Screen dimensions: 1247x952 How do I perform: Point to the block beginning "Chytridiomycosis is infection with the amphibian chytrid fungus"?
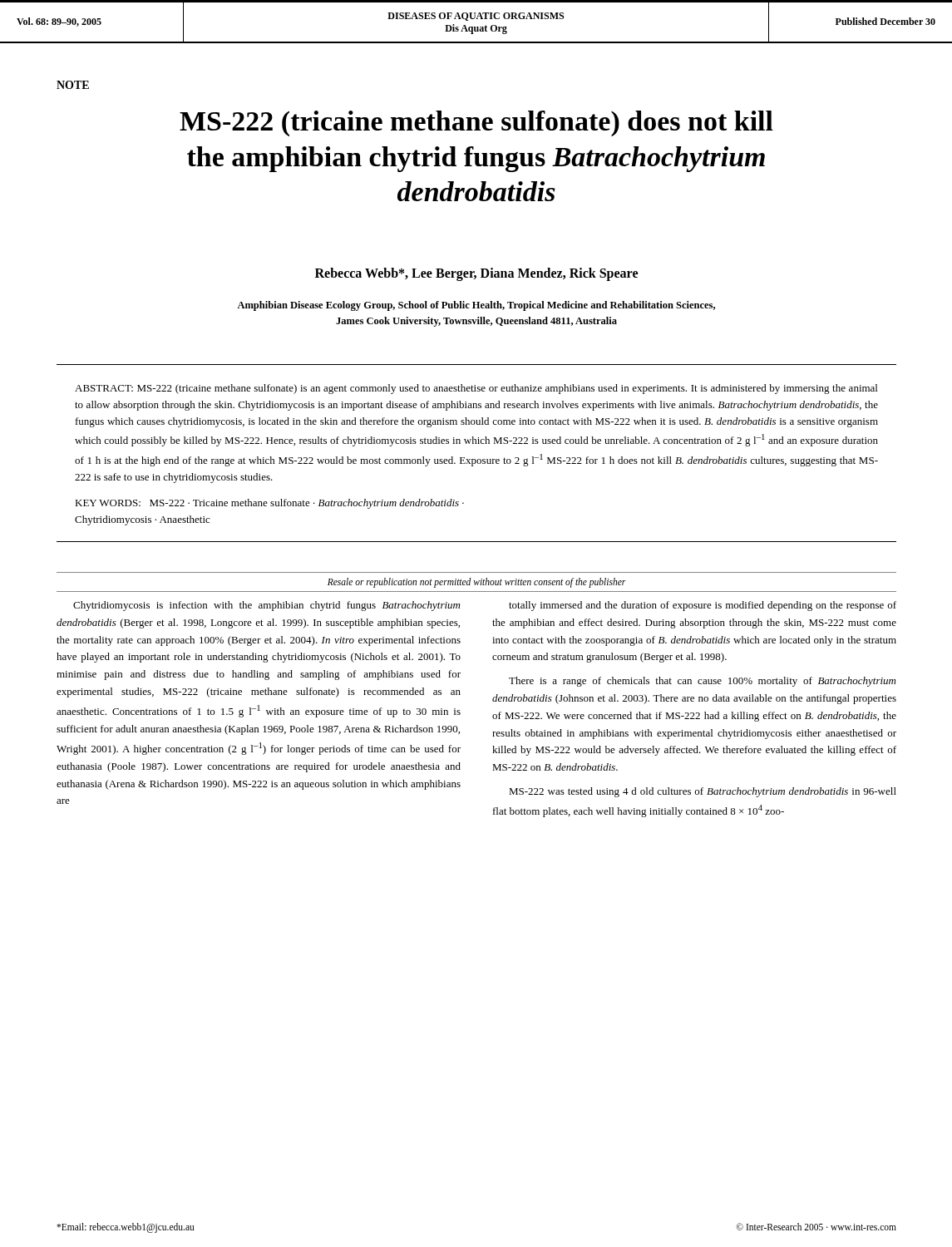point(259,703)
